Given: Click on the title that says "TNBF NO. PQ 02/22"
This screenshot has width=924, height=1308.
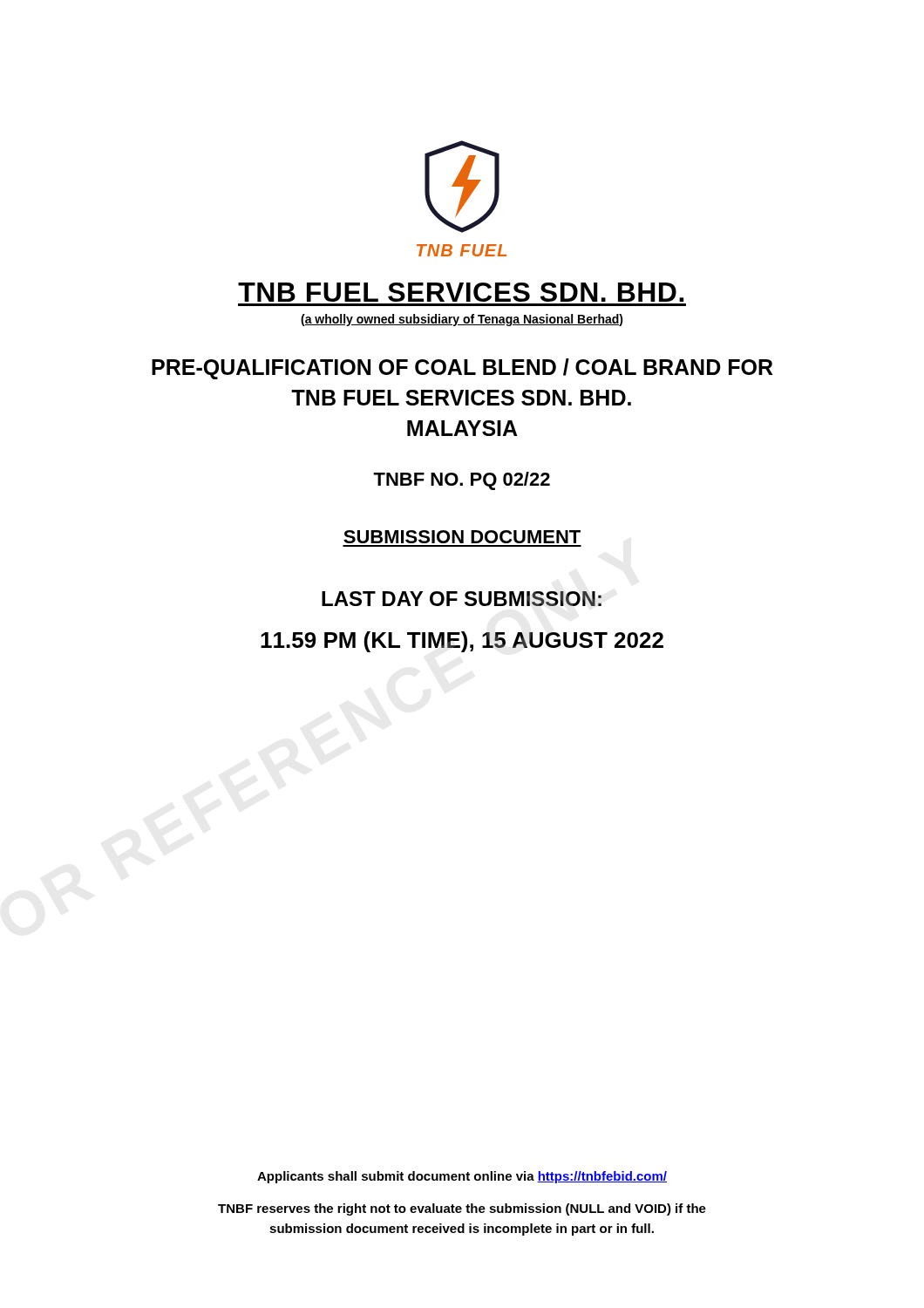Looking at the screenshot, I should [462, 480].
